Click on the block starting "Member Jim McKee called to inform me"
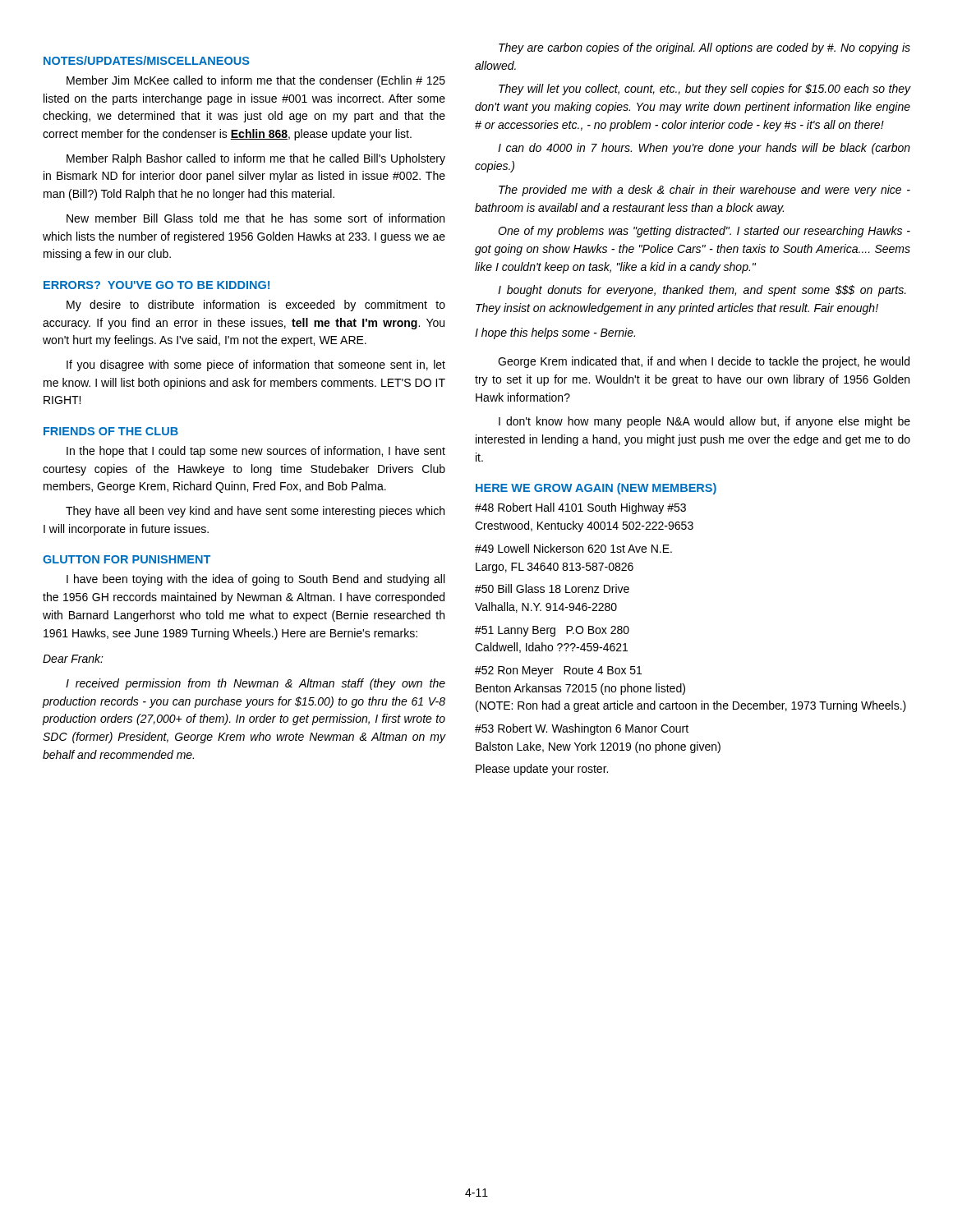 pyautogui.click(x=244, y=168)
